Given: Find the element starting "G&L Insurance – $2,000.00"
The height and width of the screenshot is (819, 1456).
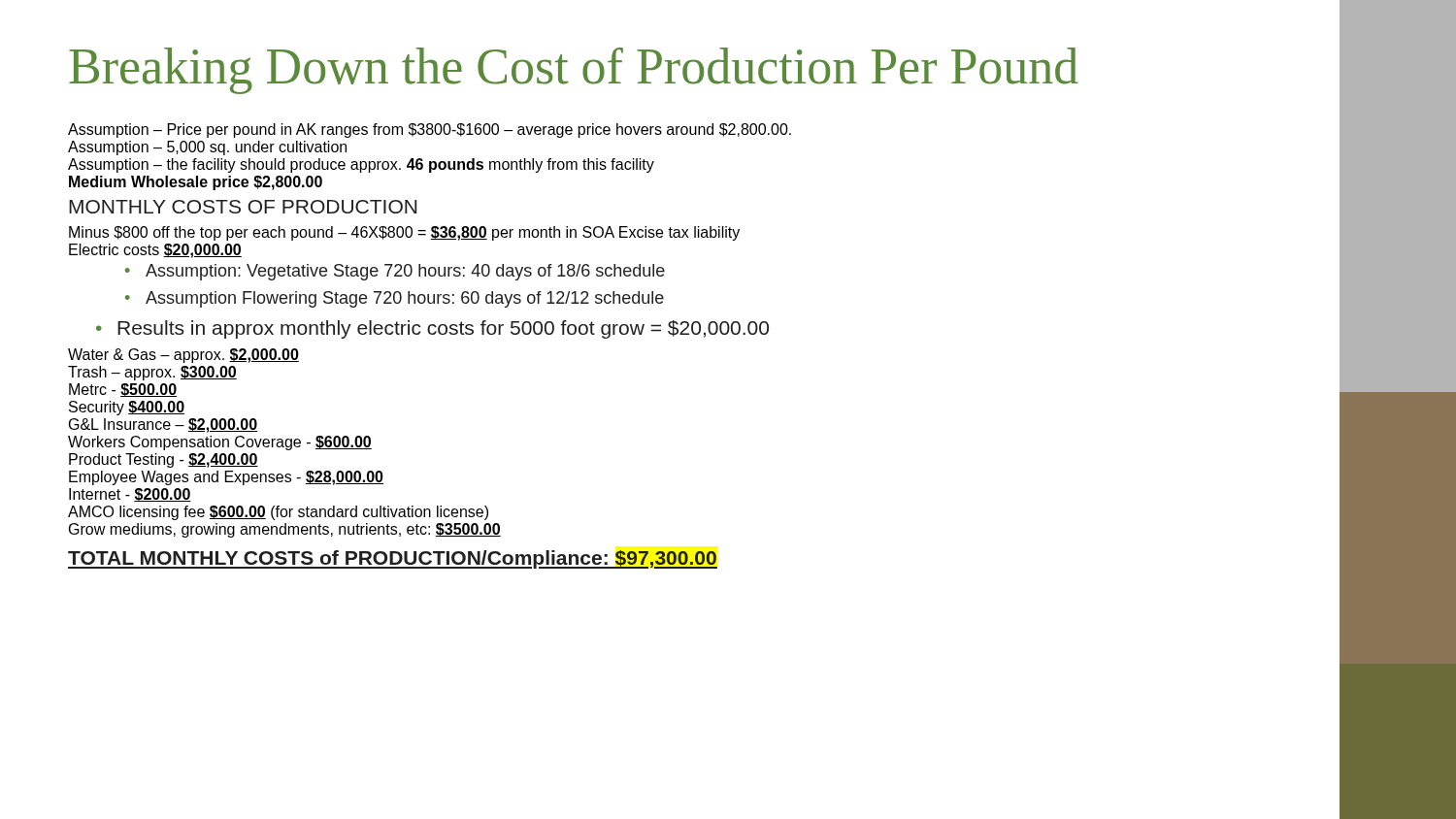Looking at the screenshot, I should [x=163, y=426].
